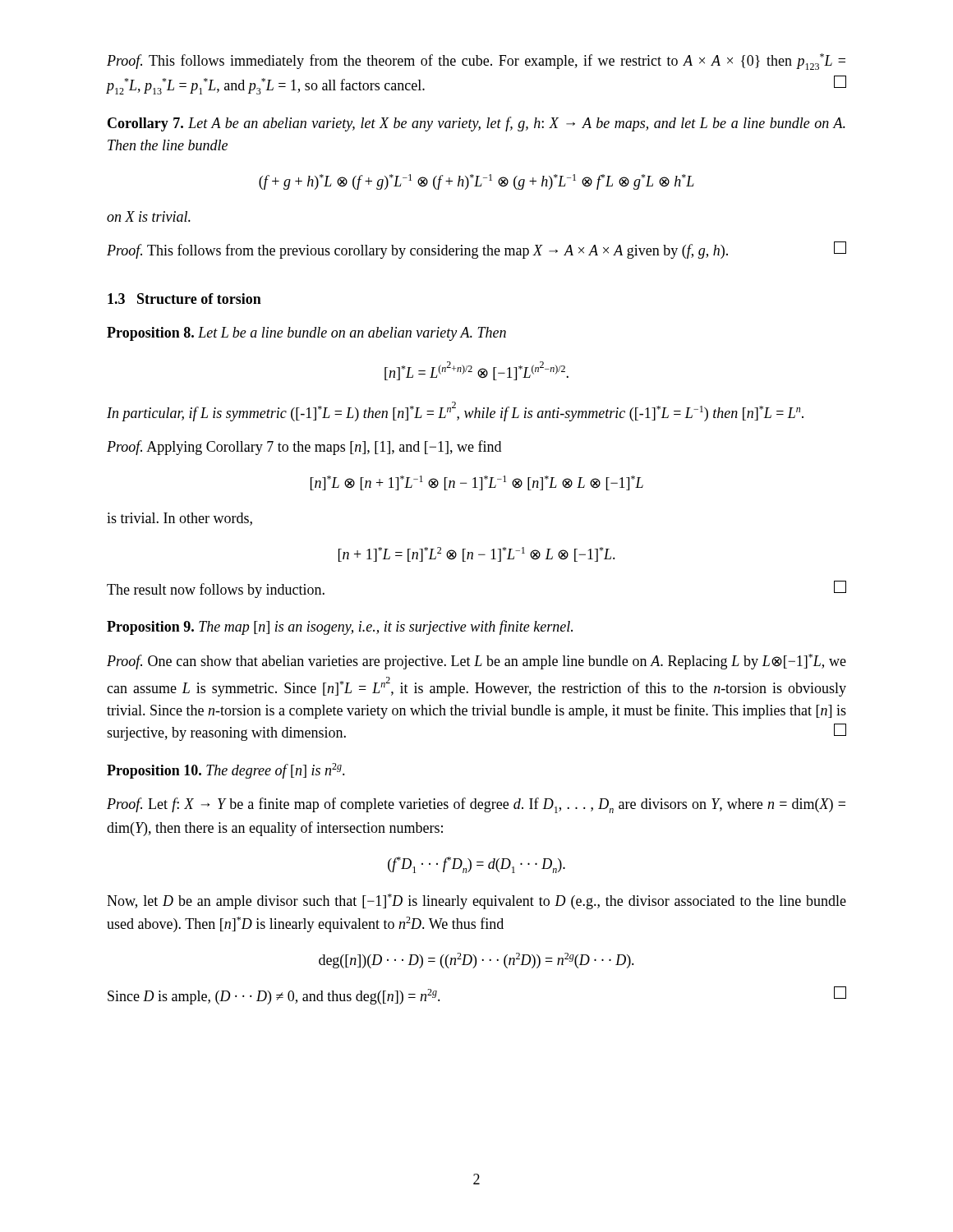Select the element starting "is trivial. In other words,"
Viewport: 953px width, 1232px height.
click(x=180, y=518)
